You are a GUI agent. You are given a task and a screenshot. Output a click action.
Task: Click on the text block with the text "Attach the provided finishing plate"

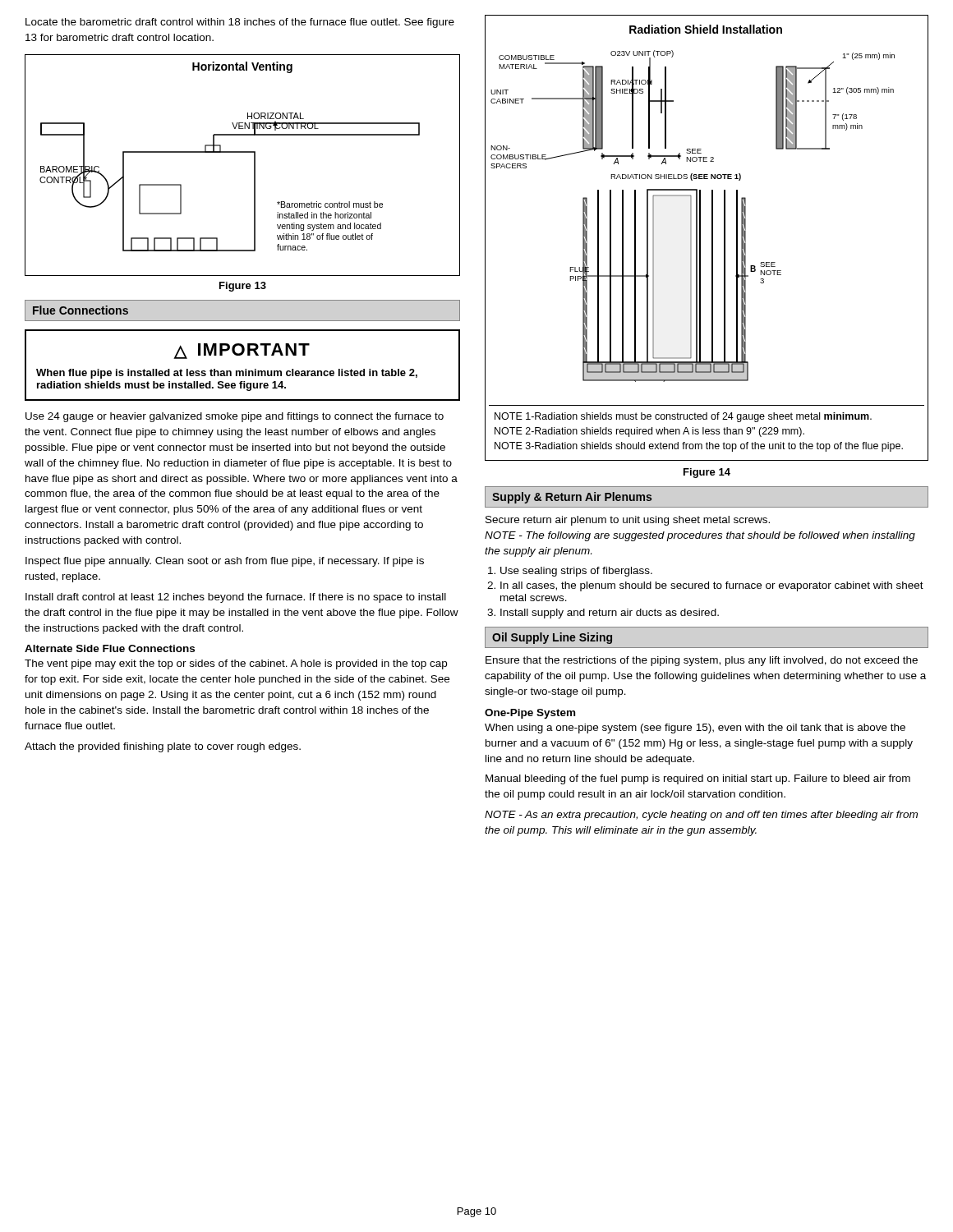tap(242, 747)
